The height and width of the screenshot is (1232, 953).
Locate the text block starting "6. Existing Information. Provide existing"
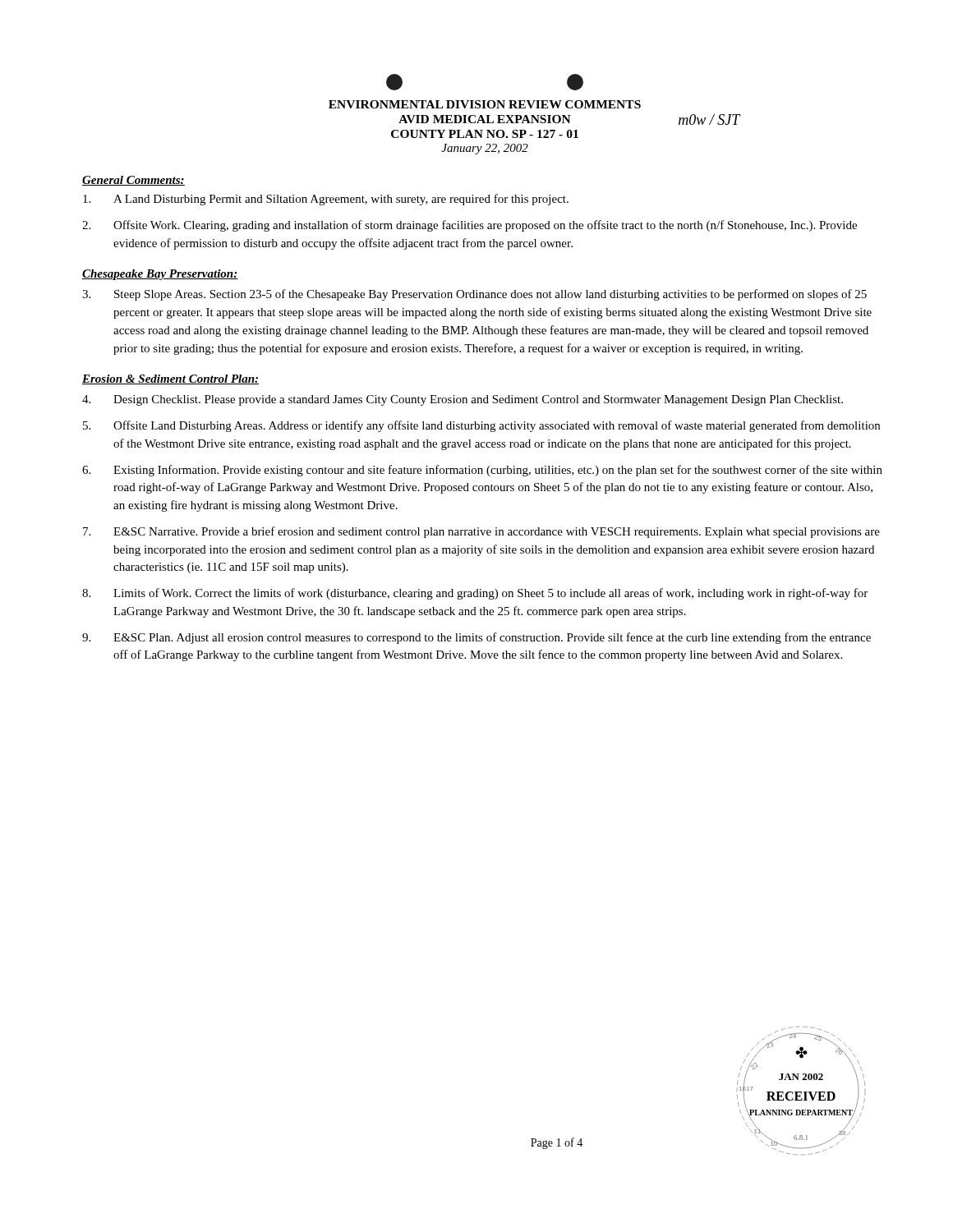485,488
